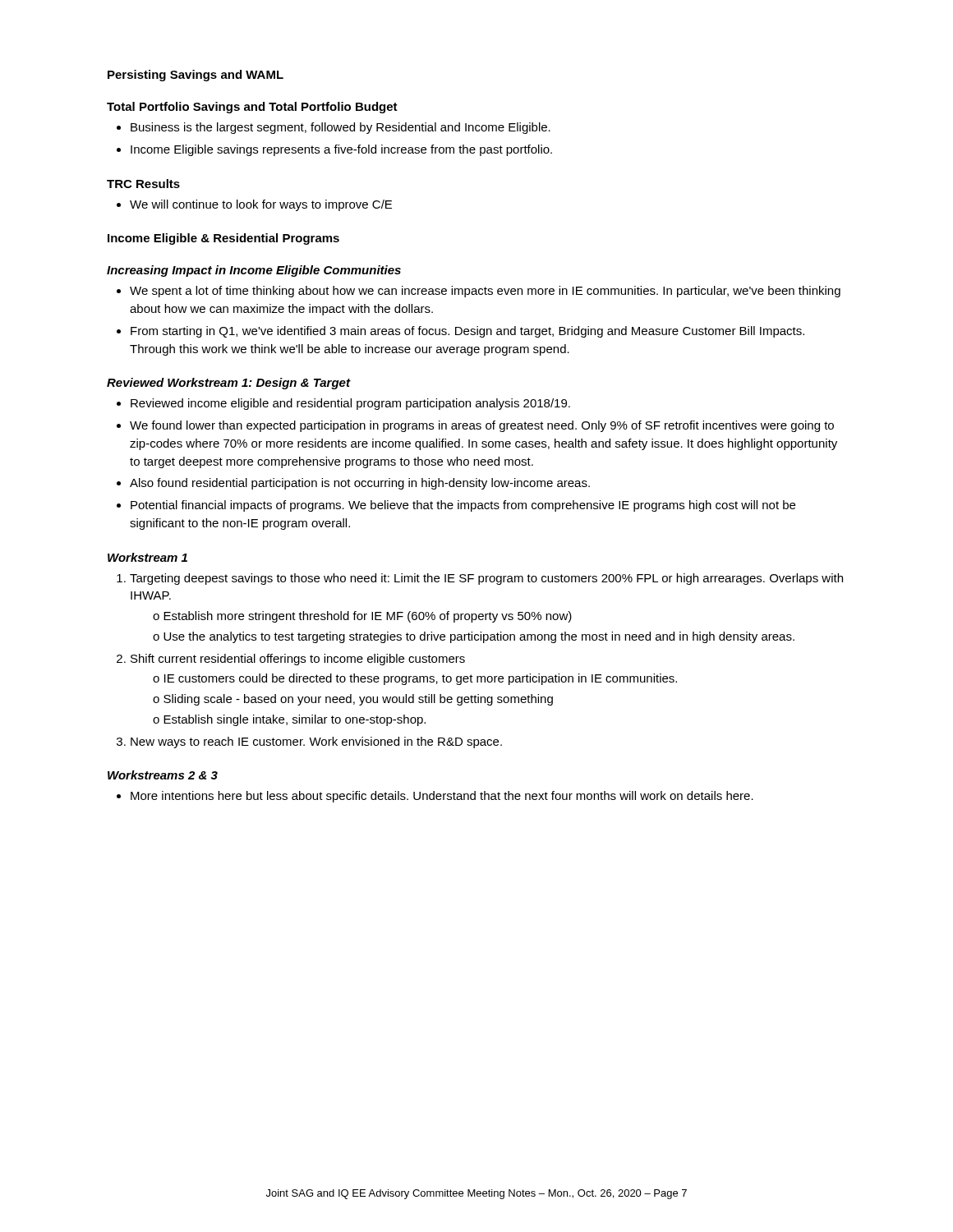953x1232 pixels.
Task: Locate the list item containing "From starting in Q1, we've identified"
Action: [468, 339]
